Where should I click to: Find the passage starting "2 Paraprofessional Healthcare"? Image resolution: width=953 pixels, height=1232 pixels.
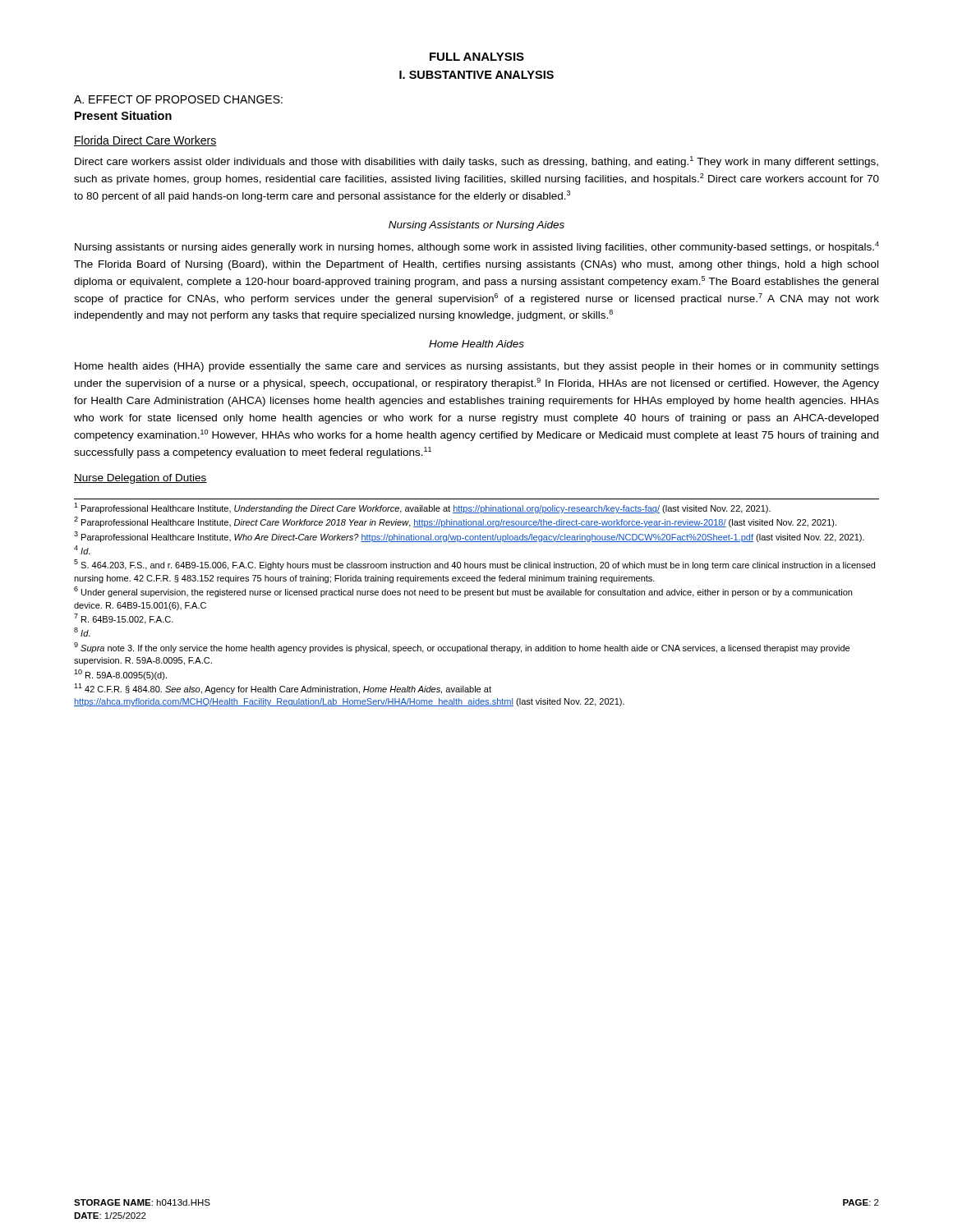click(456, 522)
